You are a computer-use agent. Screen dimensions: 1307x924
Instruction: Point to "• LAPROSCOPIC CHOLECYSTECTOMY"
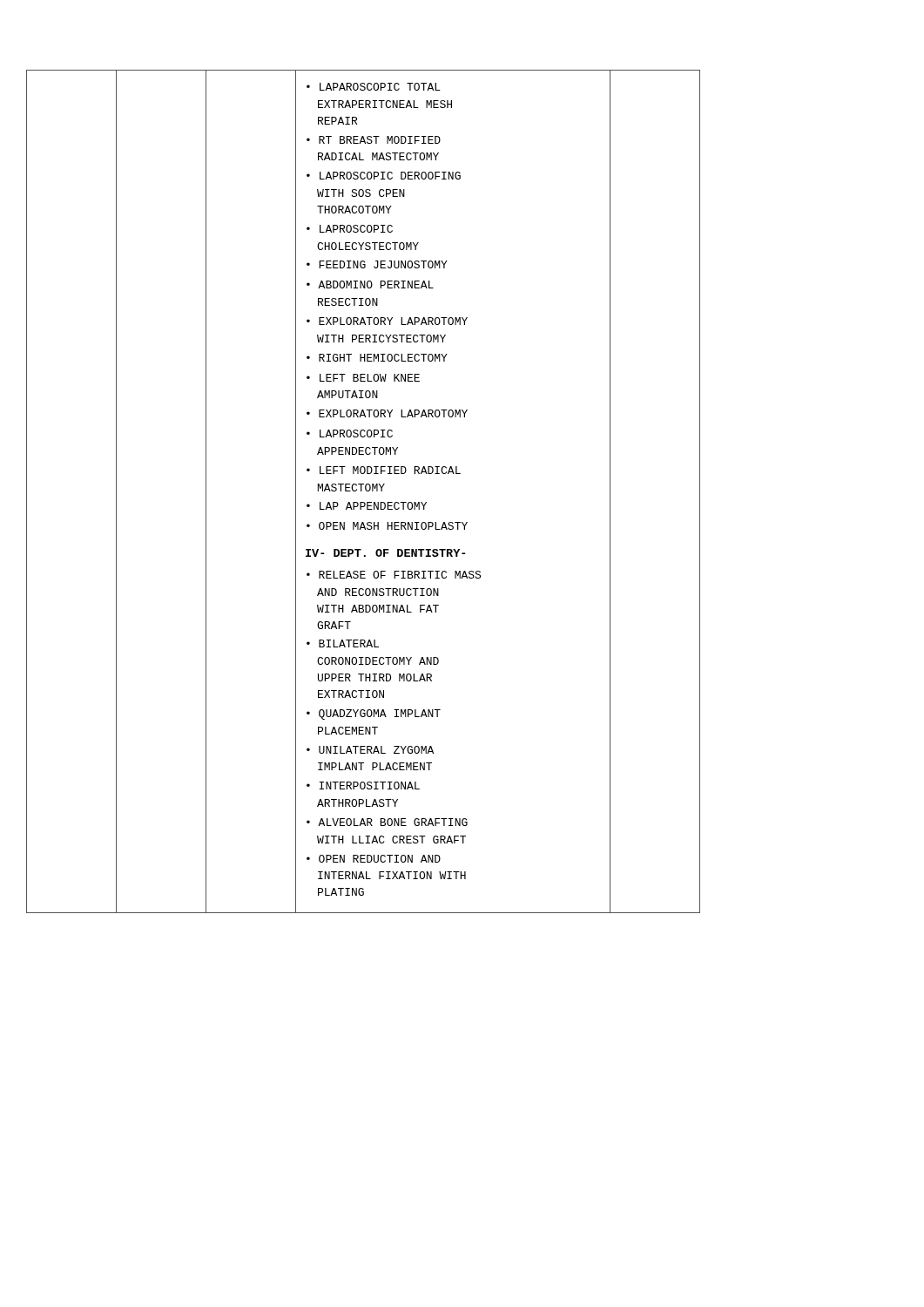pos(350,229)
